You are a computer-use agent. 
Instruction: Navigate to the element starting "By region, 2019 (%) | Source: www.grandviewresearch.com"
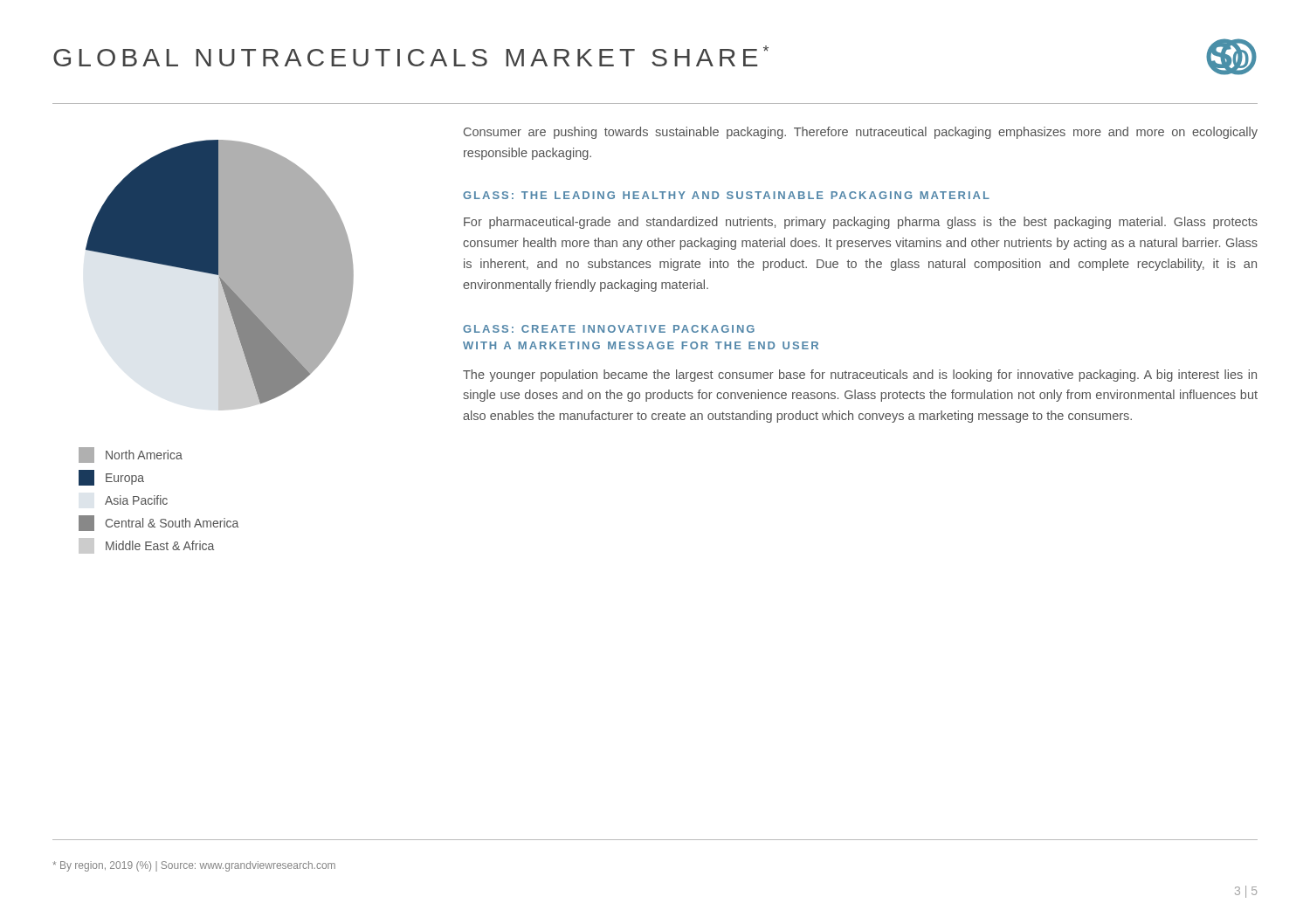pyautogui.click(x=194, y=866)
